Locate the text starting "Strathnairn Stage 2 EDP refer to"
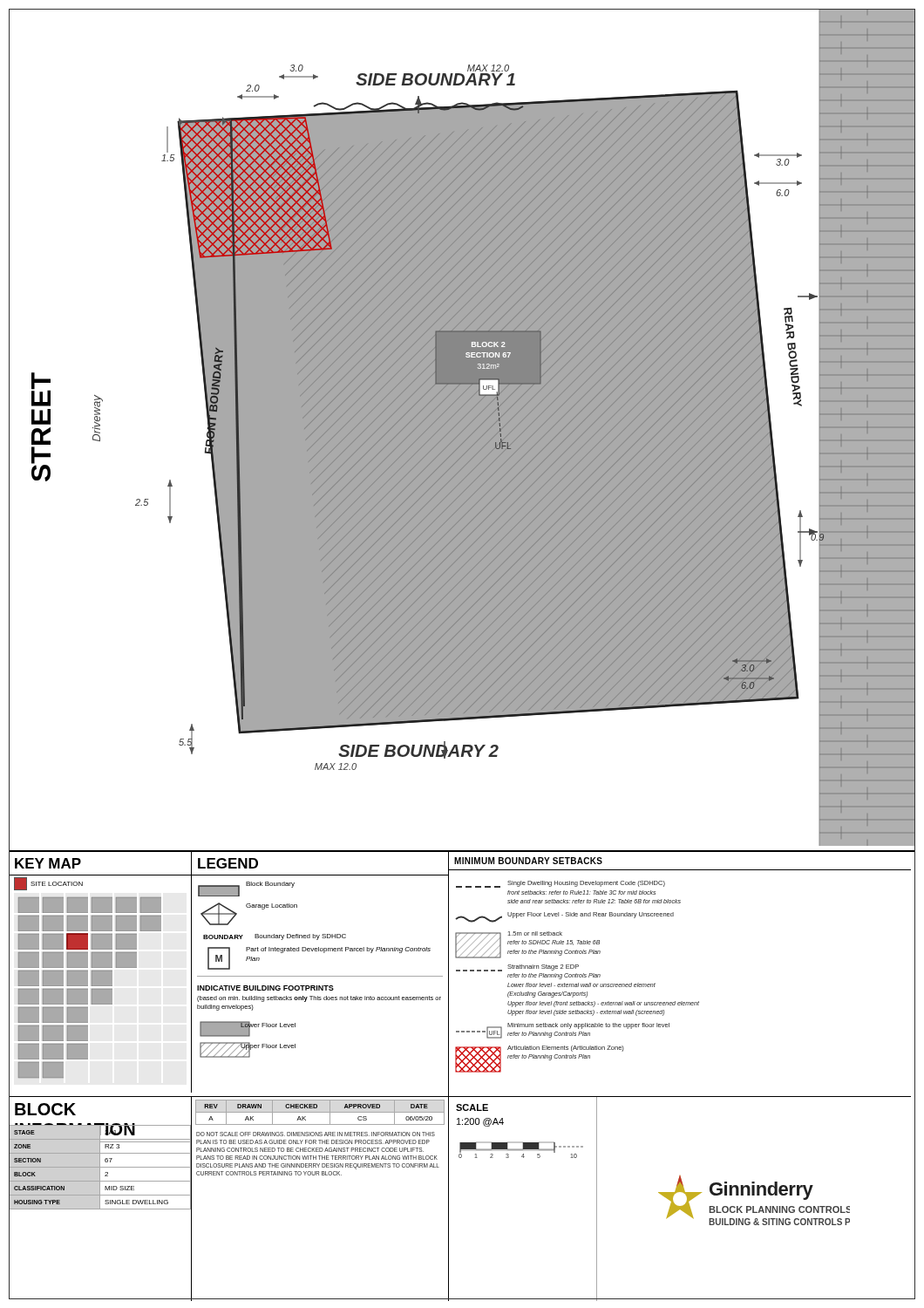 click(680, 990)
